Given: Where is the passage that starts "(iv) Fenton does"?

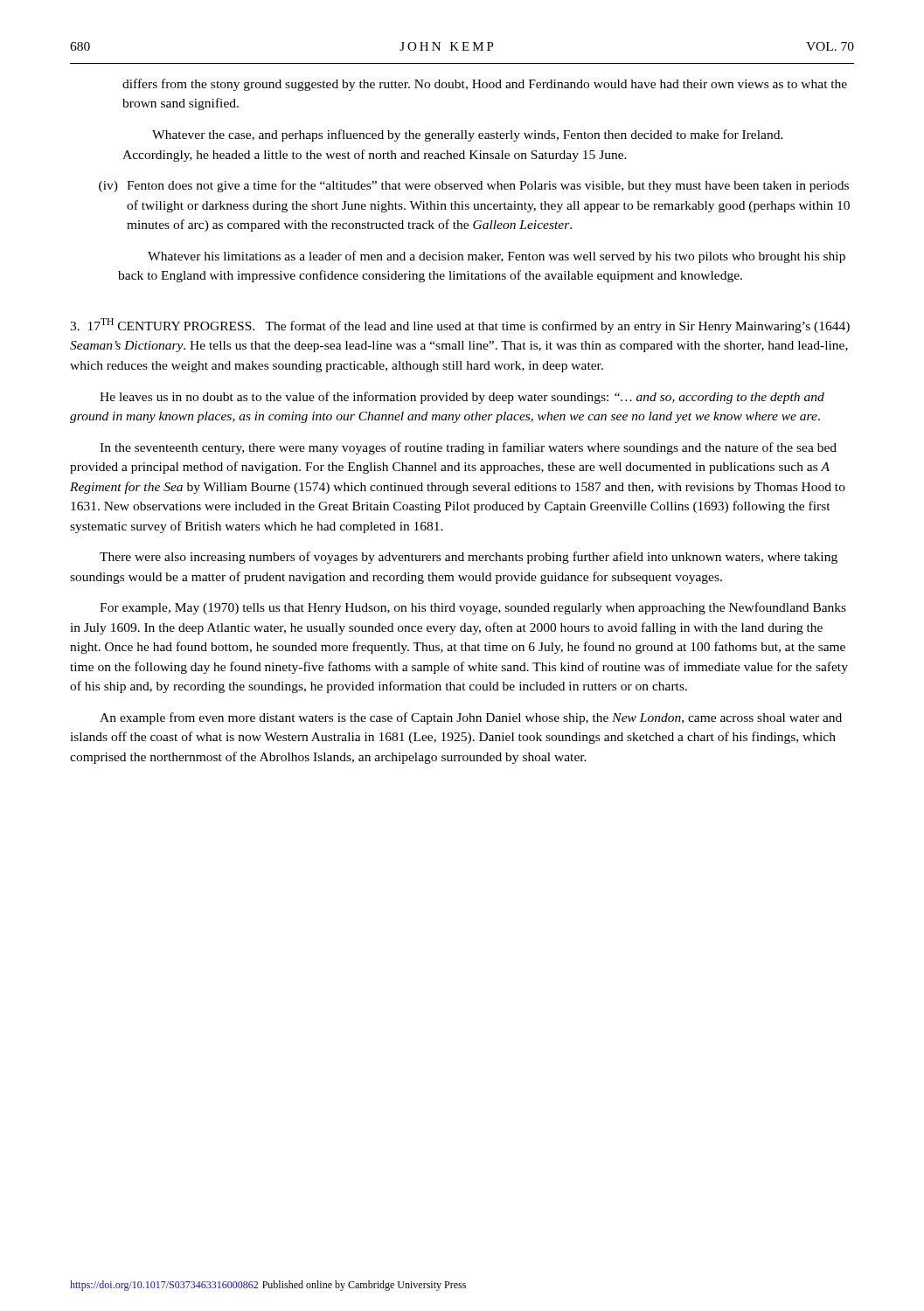Looking at the screenshot, I should pos(462,231).
